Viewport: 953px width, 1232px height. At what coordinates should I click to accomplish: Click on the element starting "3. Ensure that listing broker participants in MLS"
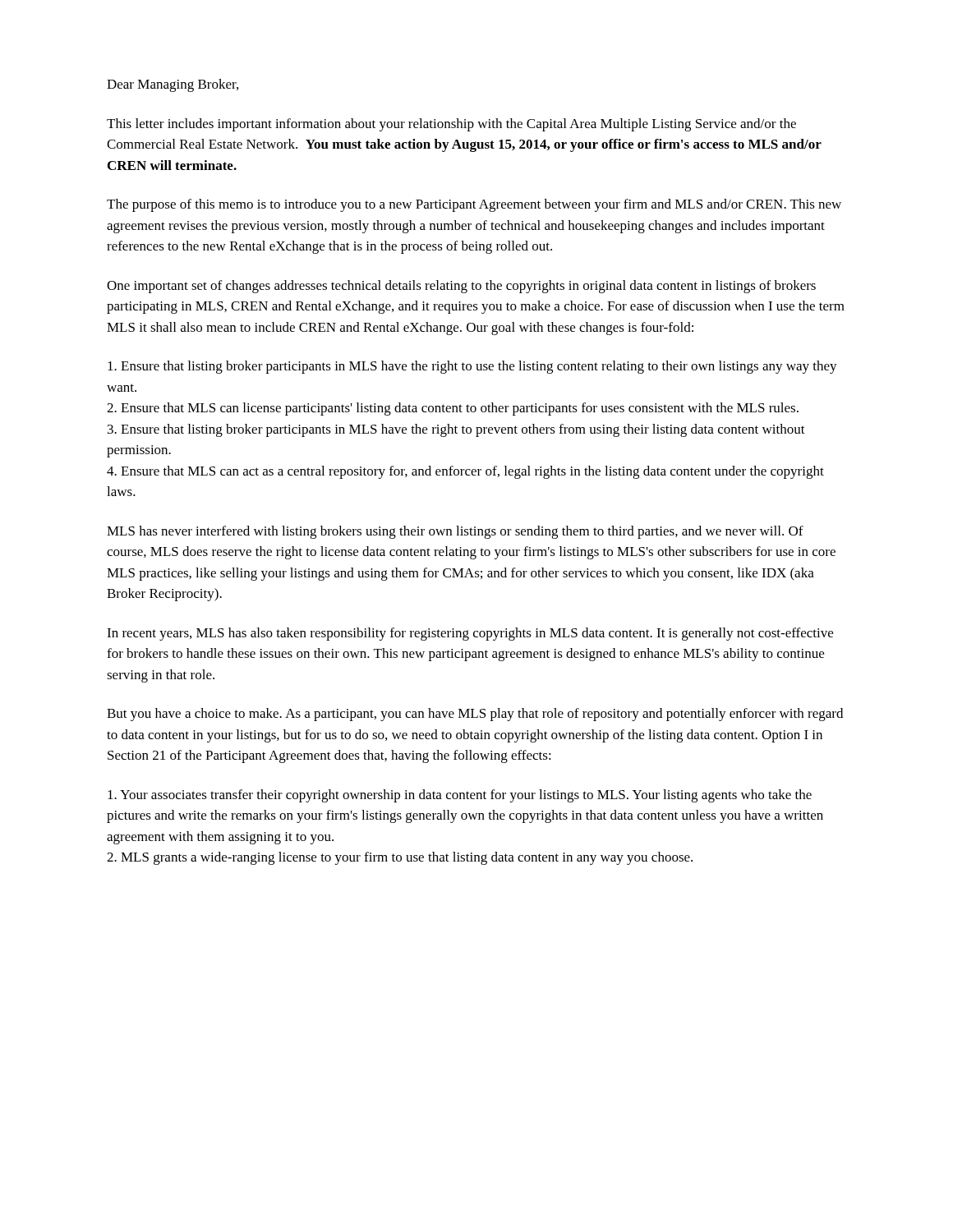click(x=456, y=439)
